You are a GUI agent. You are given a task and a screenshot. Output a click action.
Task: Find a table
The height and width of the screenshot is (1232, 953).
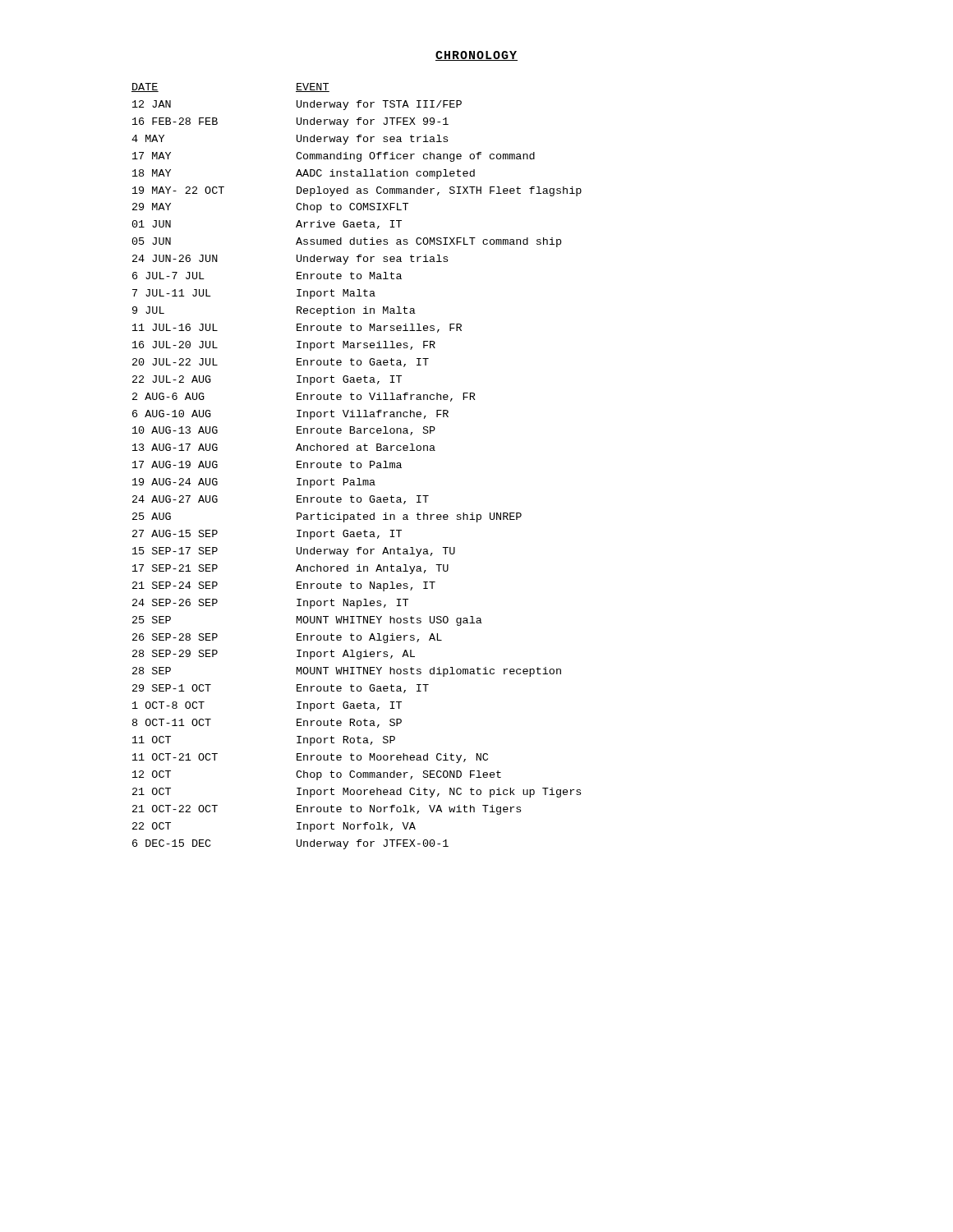tap(509, 466)
